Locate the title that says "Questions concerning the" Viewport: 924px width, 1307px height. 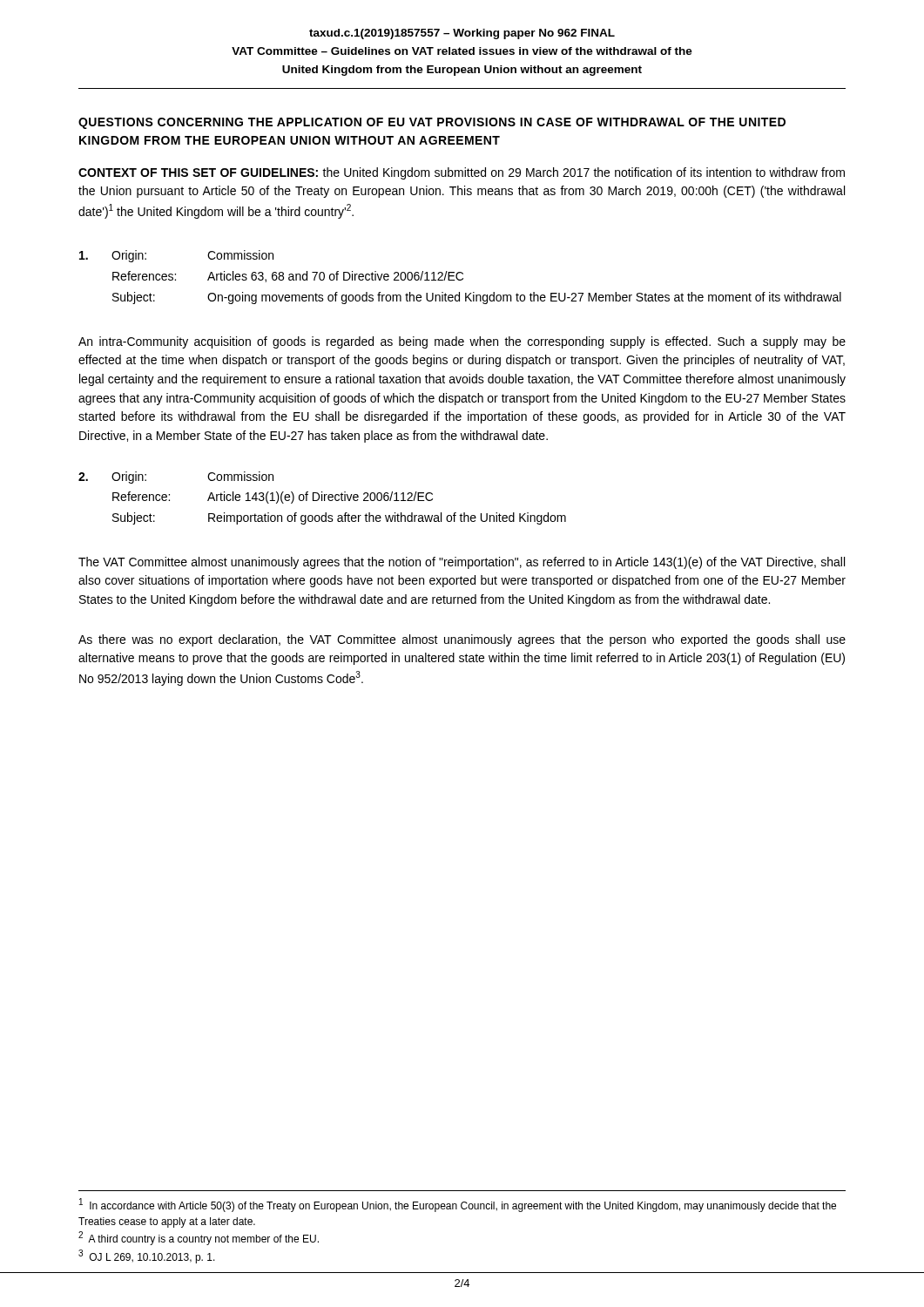pyautogui.click(x=432, y=131)
